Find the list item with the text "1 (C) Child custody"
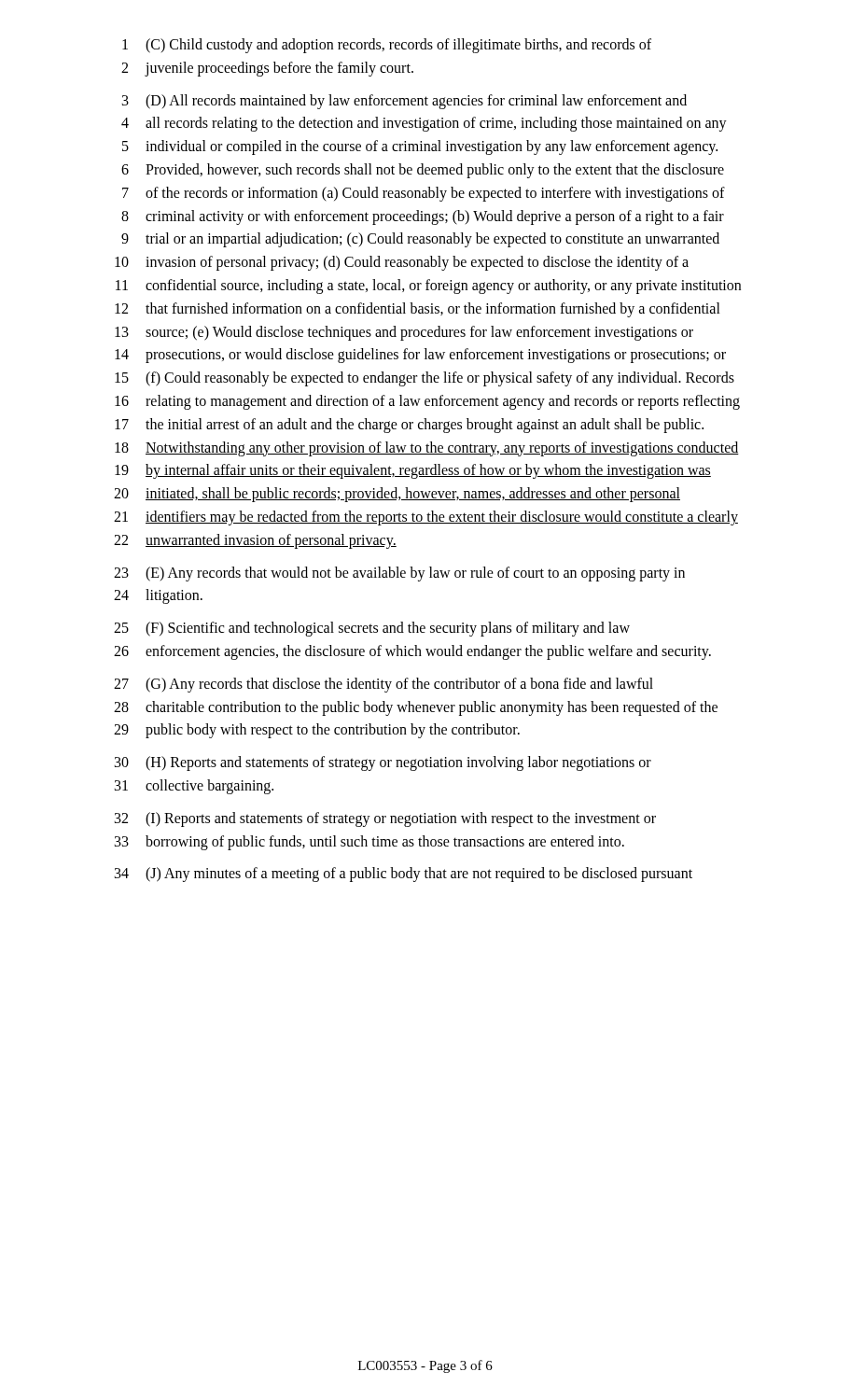850x1400 pixels. pyautogui.click(x=434, y=45)
